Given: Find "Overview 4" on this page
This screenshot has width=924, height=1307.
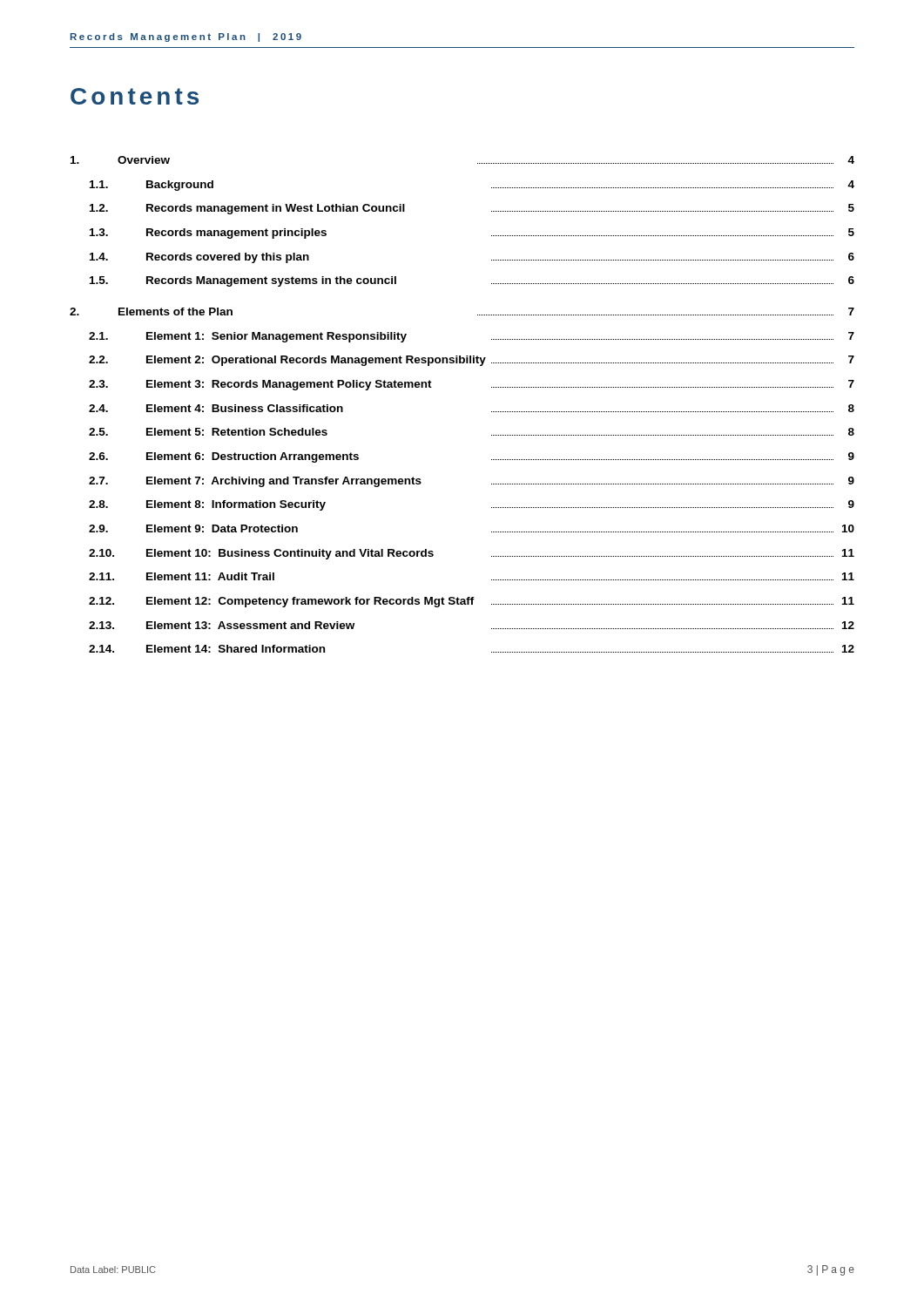Looking at the screenshot, I should (x=73, y=160).
